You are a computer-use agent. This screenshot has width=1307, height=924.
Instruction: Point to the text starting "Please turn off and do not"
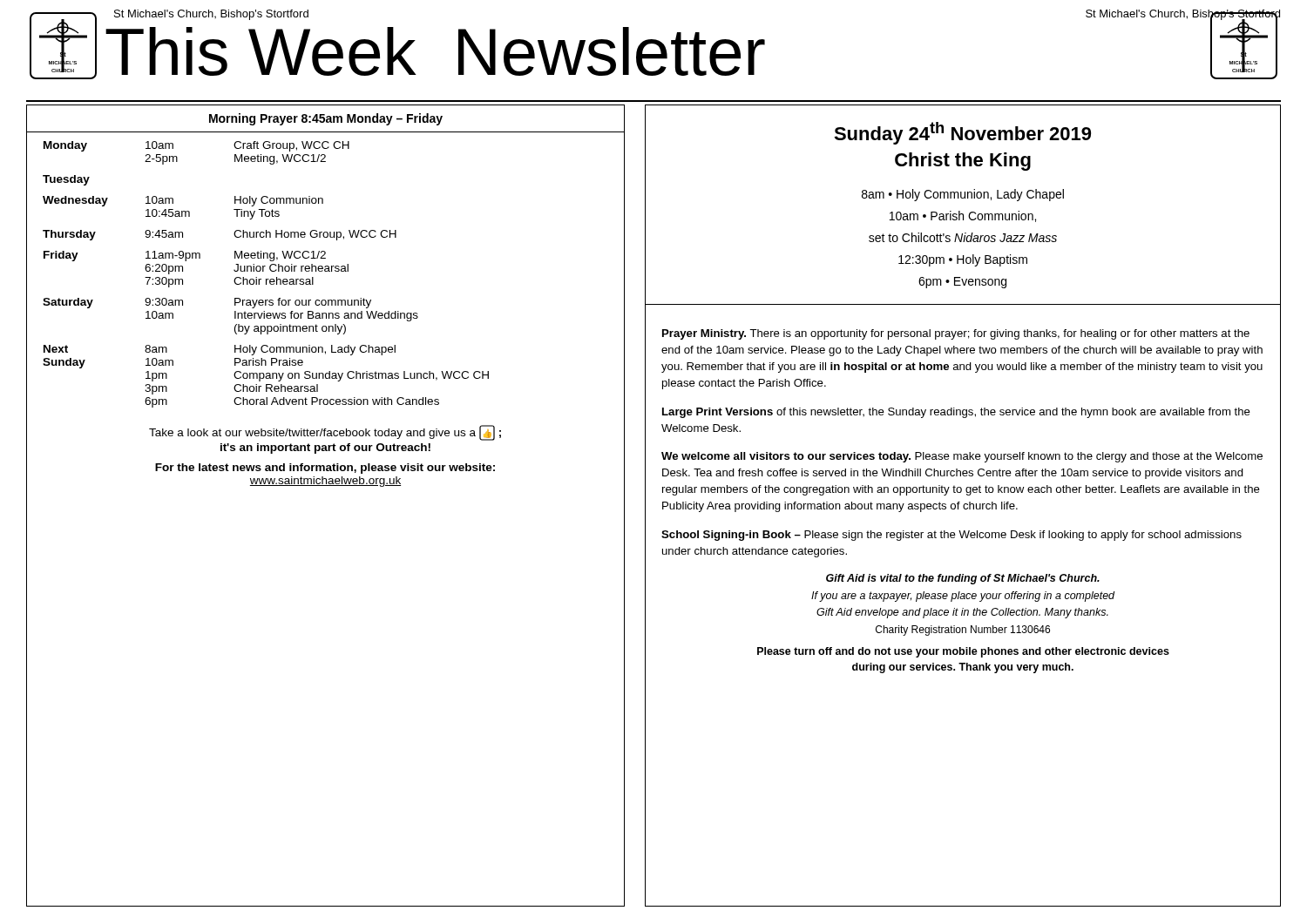(963, 659)
